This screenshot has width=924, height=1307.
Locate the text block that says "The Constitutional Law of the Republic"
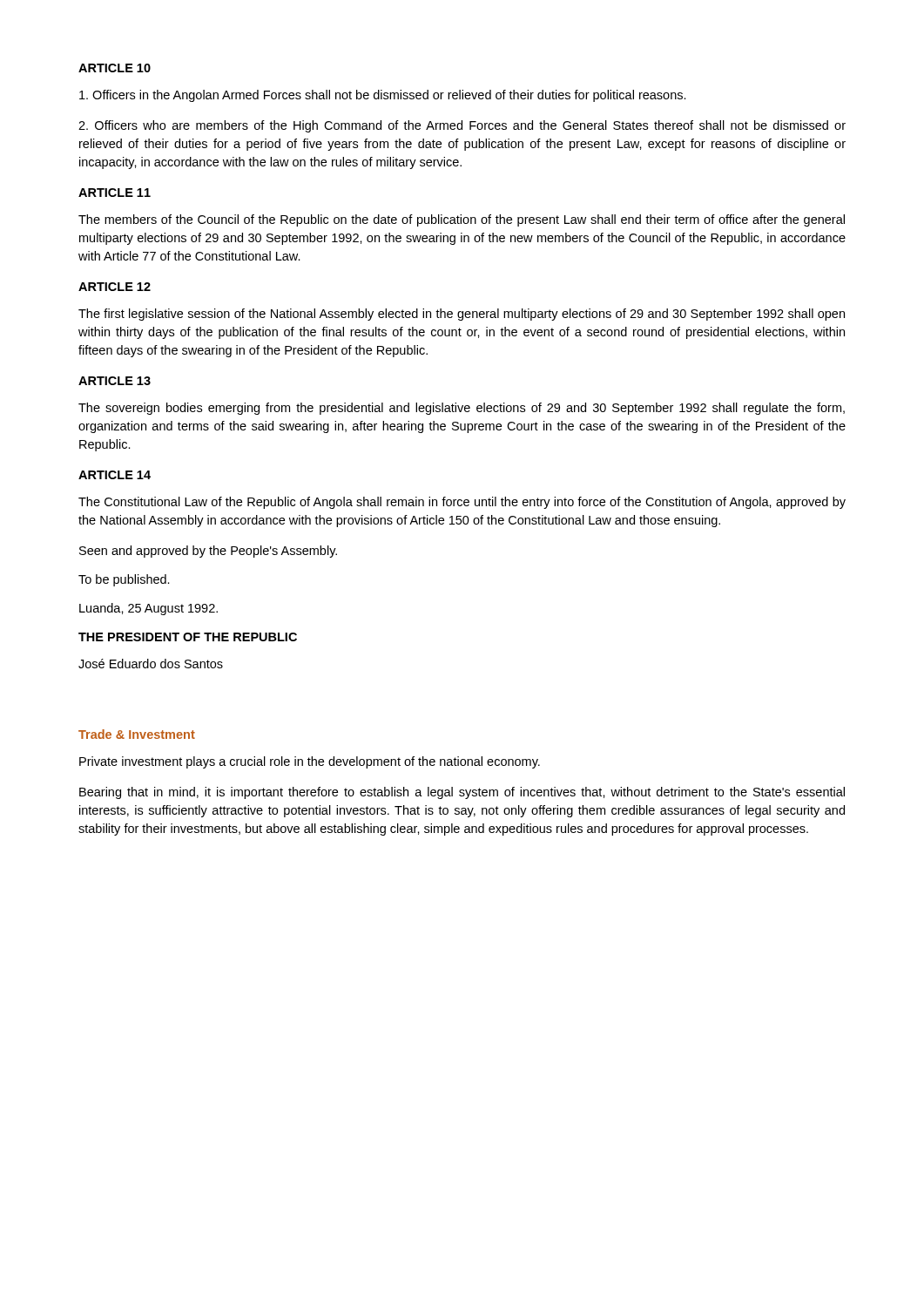point(462,511)
